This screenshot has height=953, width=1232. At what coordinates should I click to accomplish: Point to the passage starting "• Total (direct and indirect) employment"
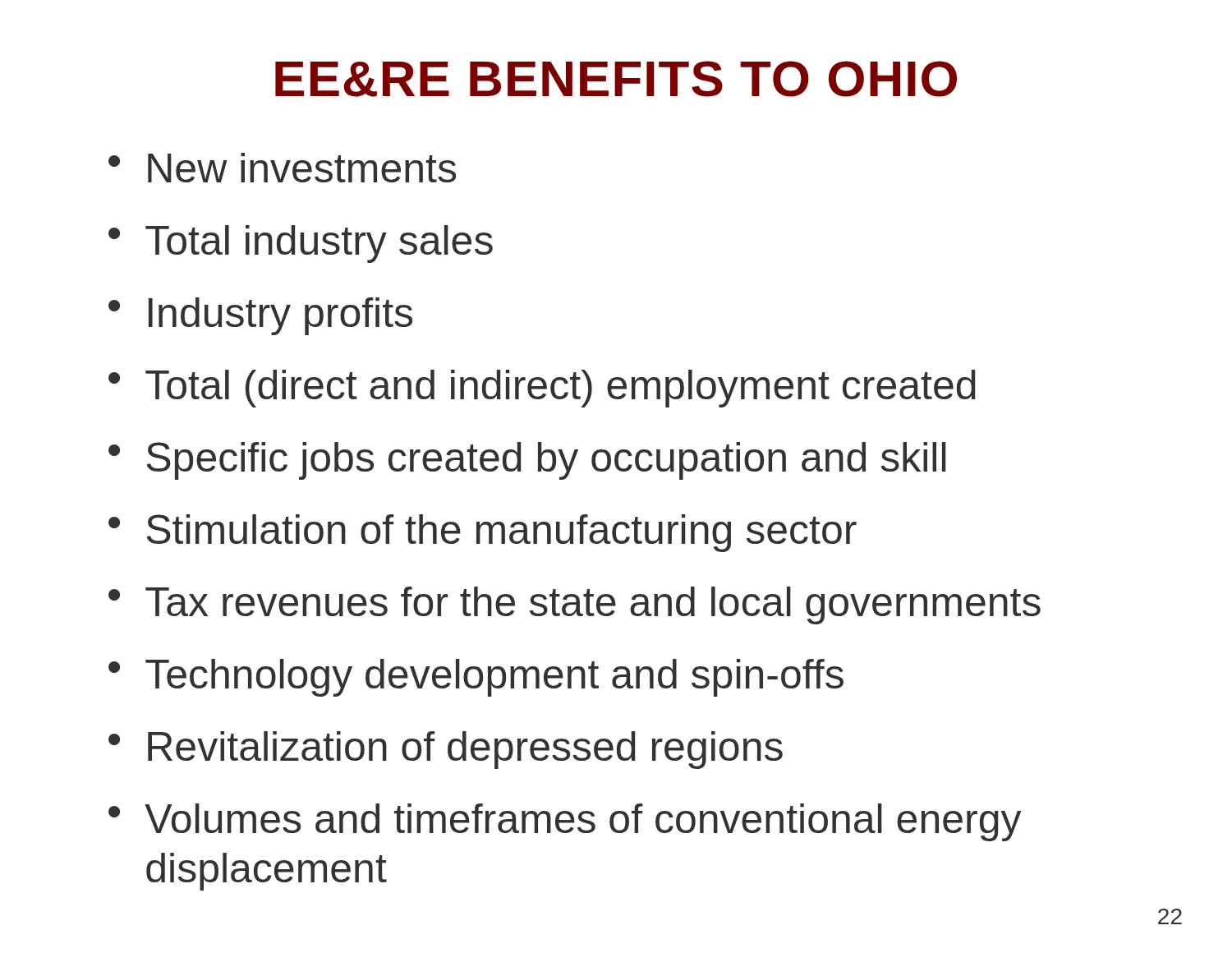click(x=542, y=385)
